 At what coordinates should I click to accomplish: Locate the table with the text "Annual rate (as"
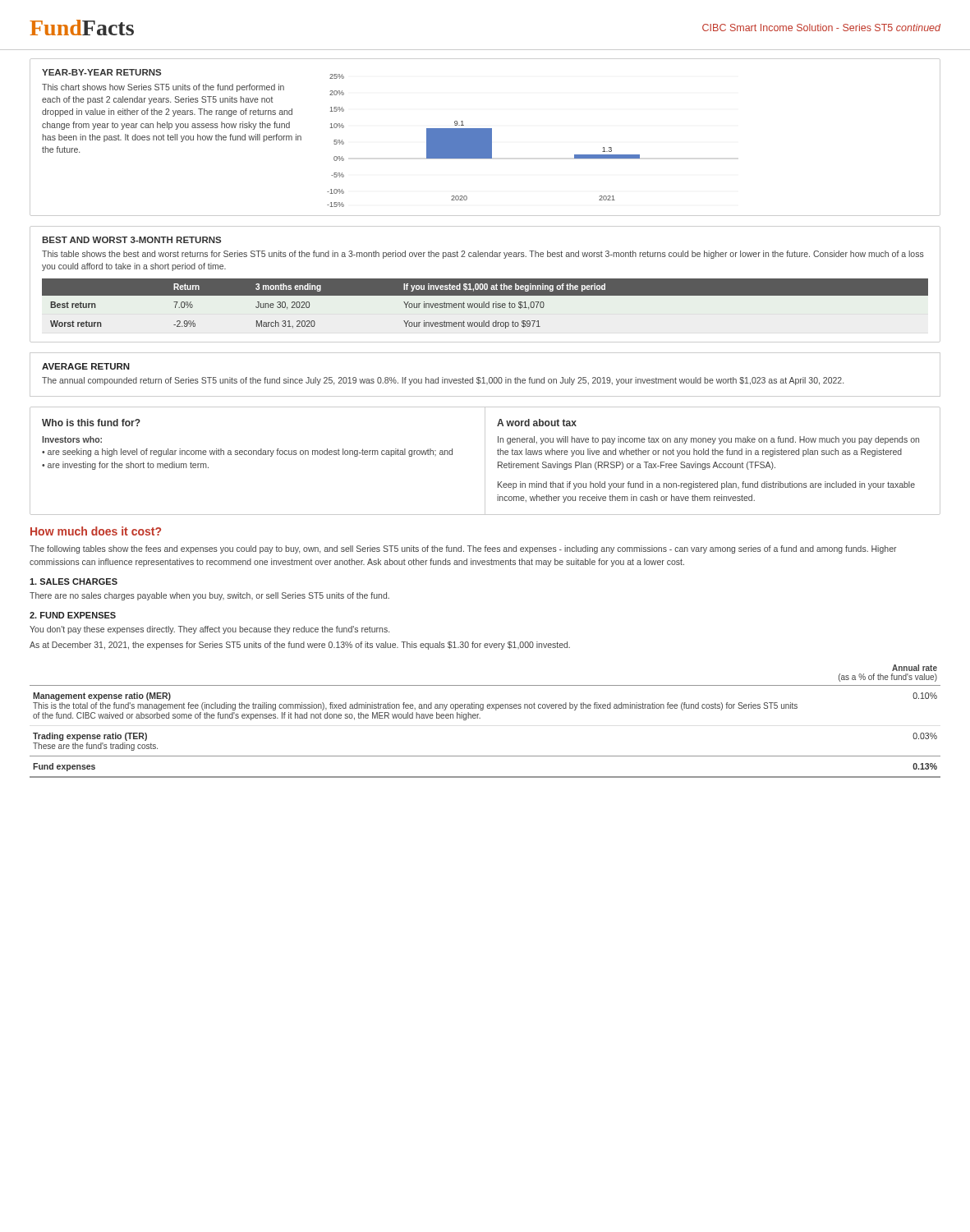[x=485, y=718]
